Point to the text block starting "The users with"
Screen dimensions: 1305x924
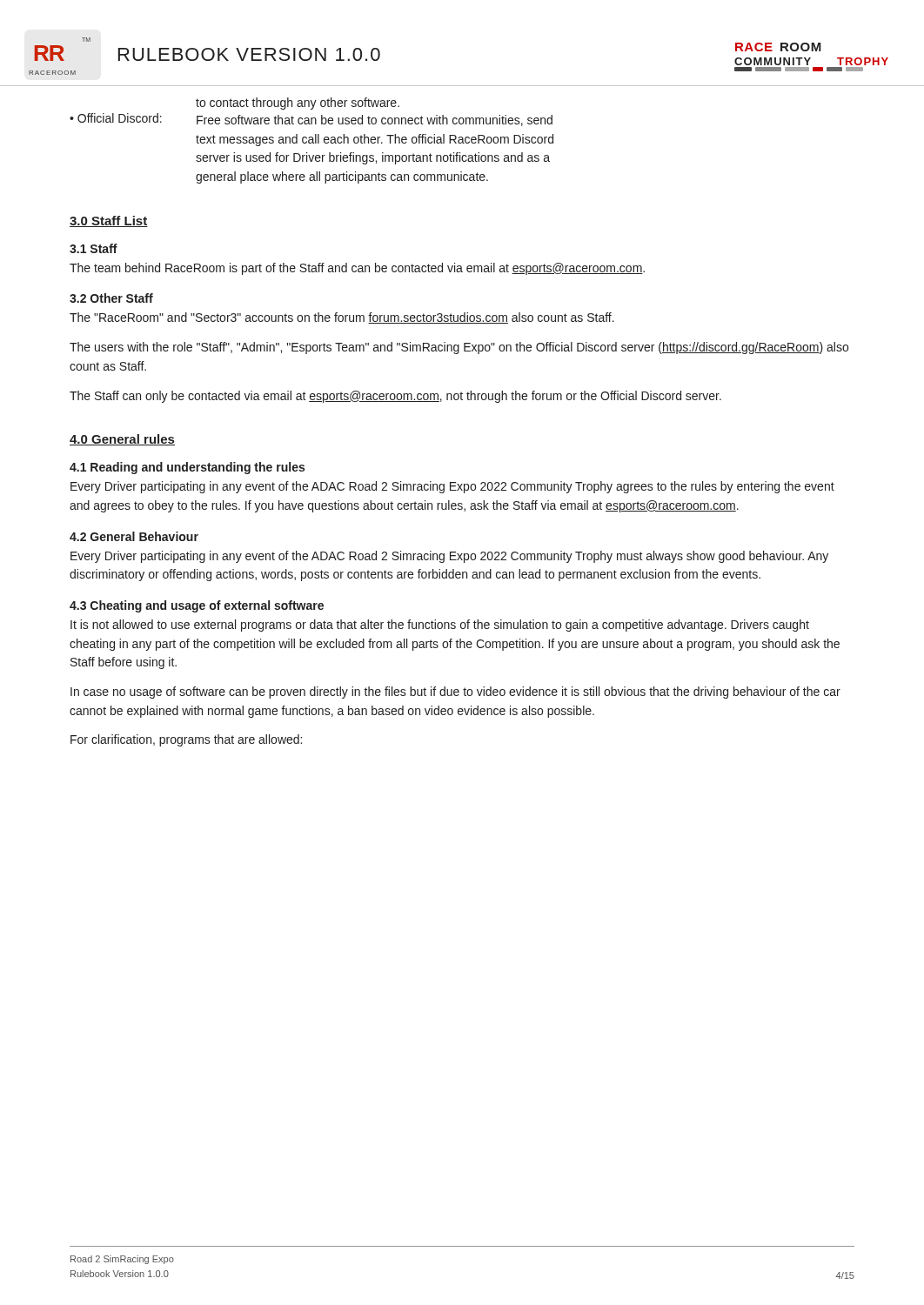[x=459, y=357]
